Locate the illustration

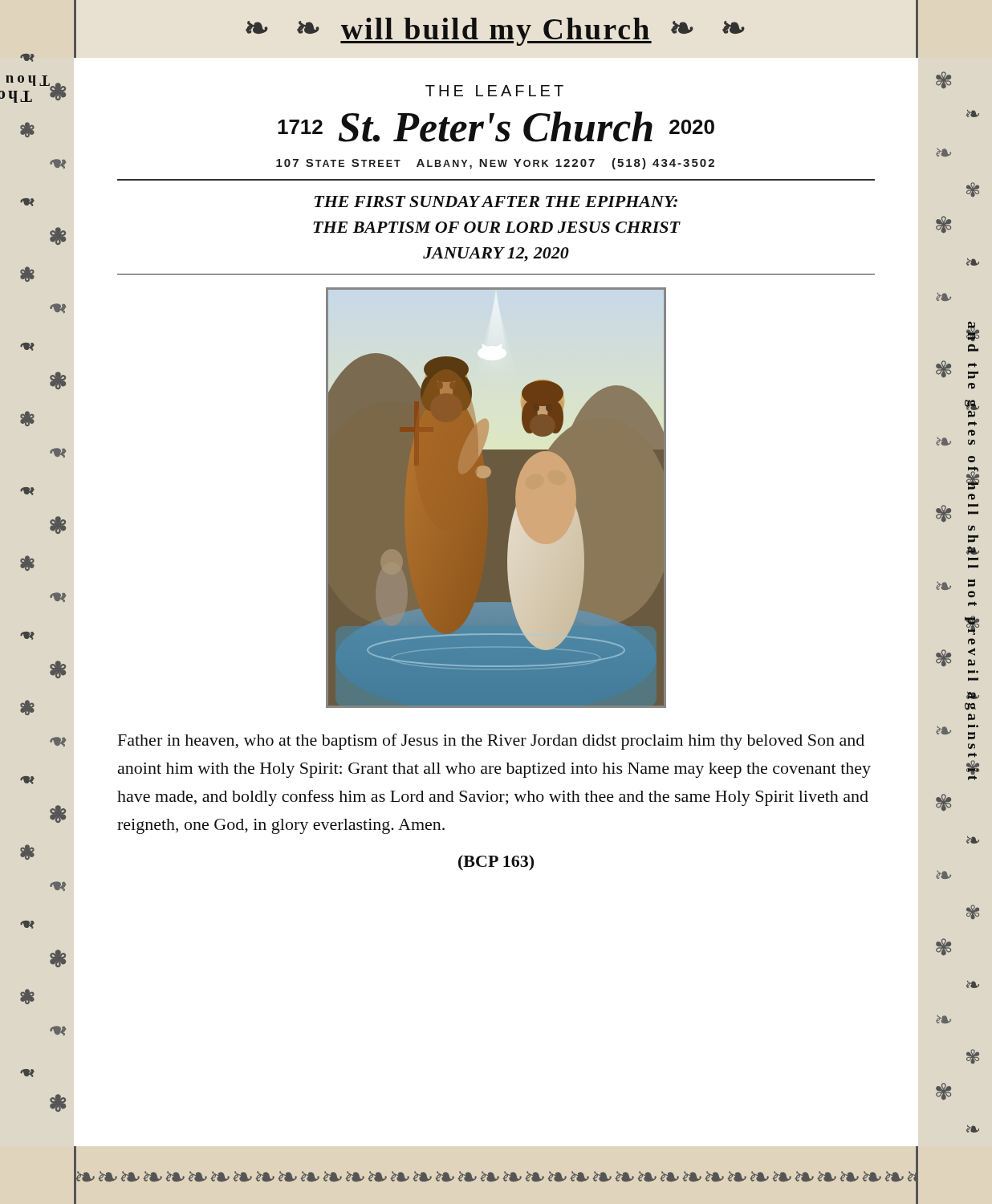[x=496, y=497]
